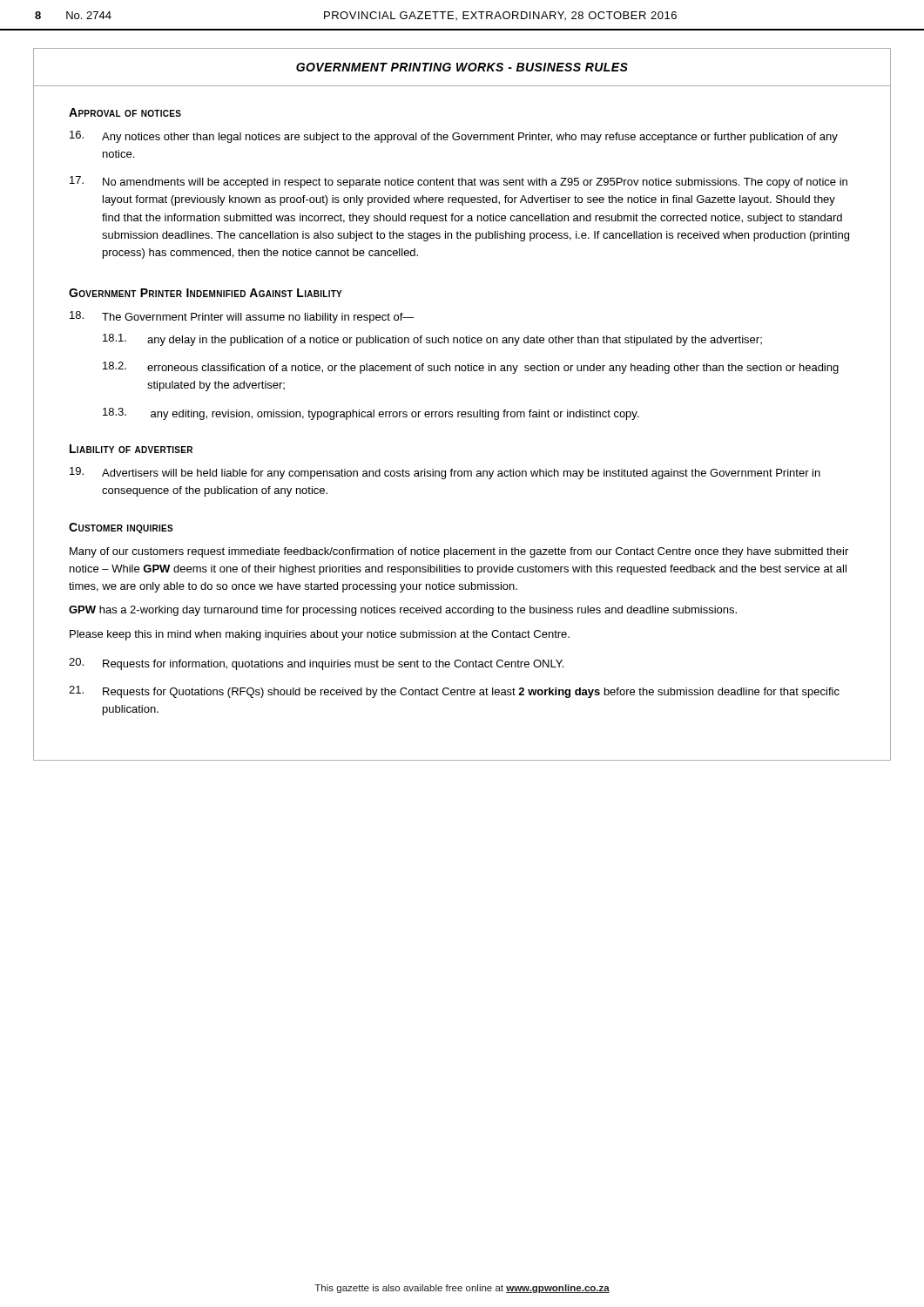Point to the element starting "16. Any notices other than legal notices"
The width and height of the screenshot is (924, 1307).
pyautogui.click(x=462, y=146)
